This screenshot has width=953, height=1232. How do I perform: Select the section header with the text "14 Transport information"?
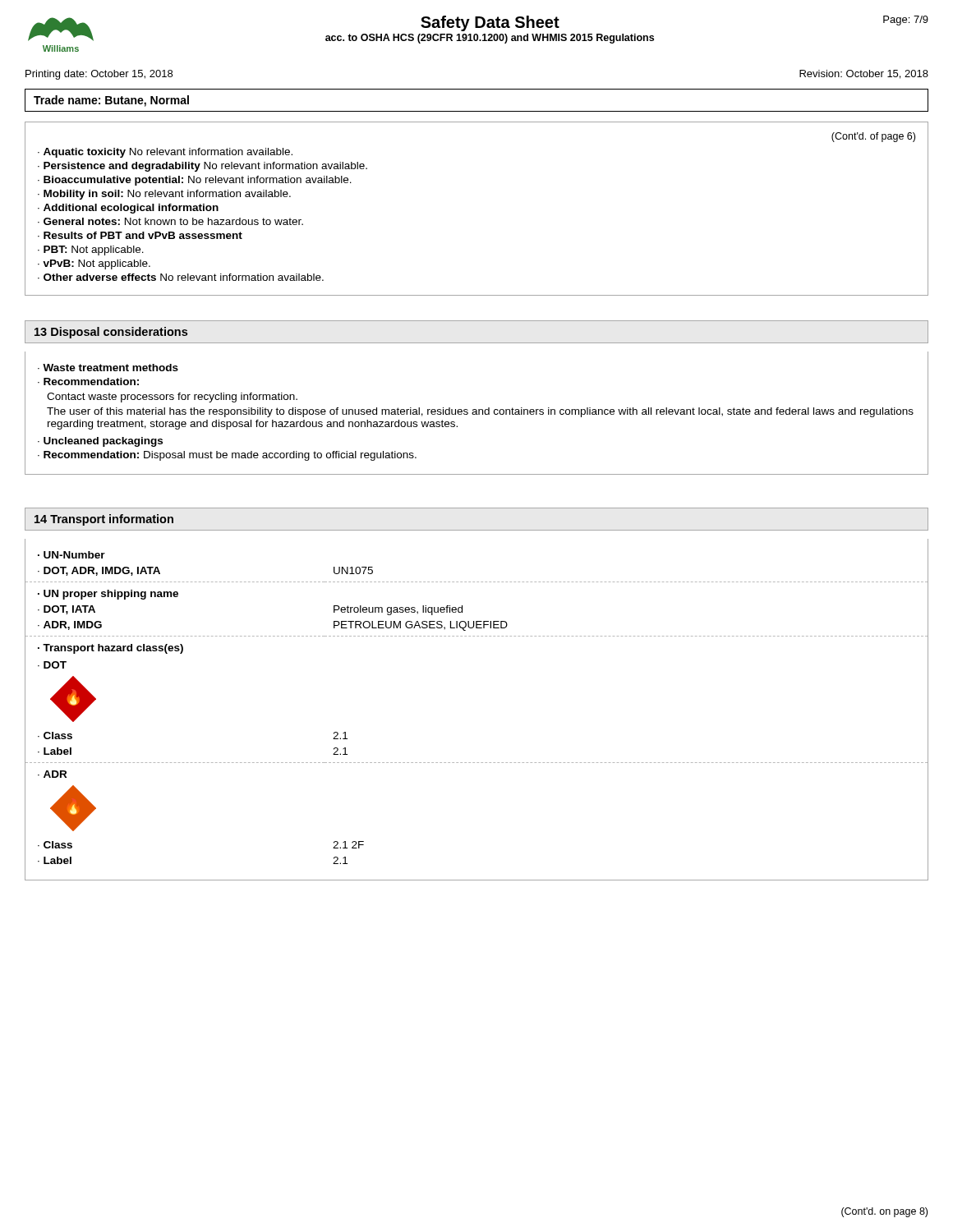104,519
